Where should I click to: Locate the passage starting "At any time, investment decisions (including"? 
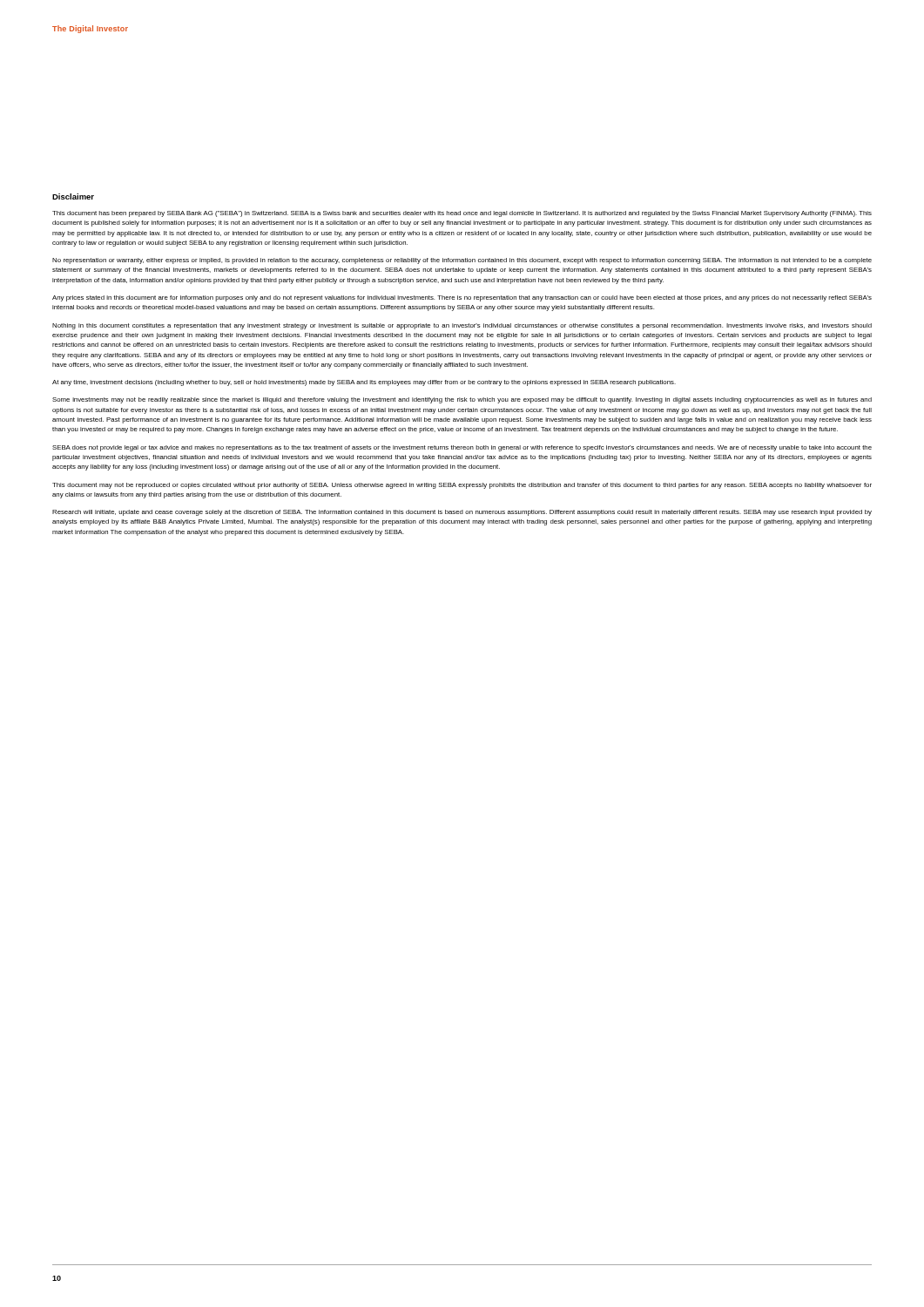364,382
